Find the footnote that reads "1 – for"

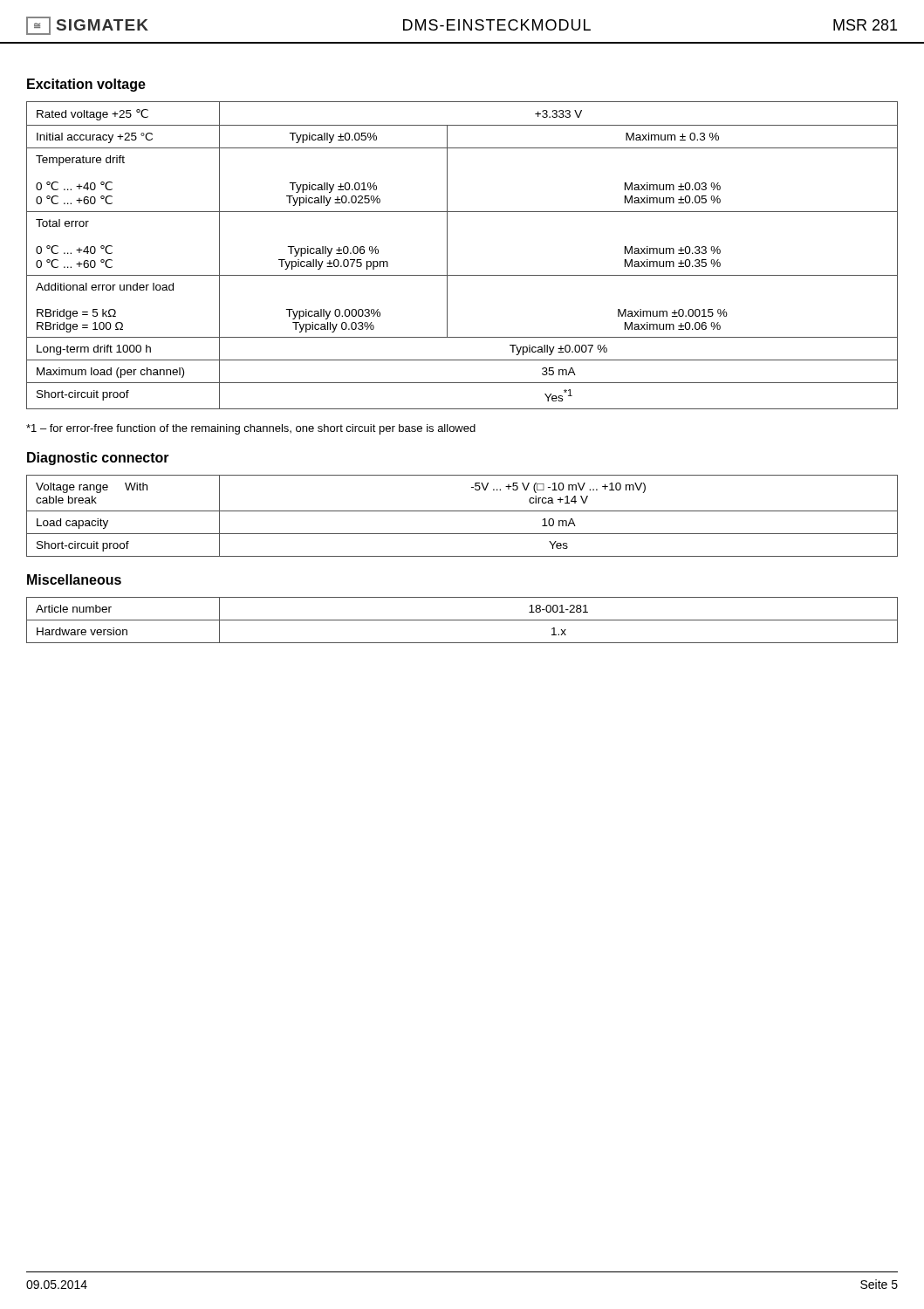pyautogui.click(x=251, y=428)
